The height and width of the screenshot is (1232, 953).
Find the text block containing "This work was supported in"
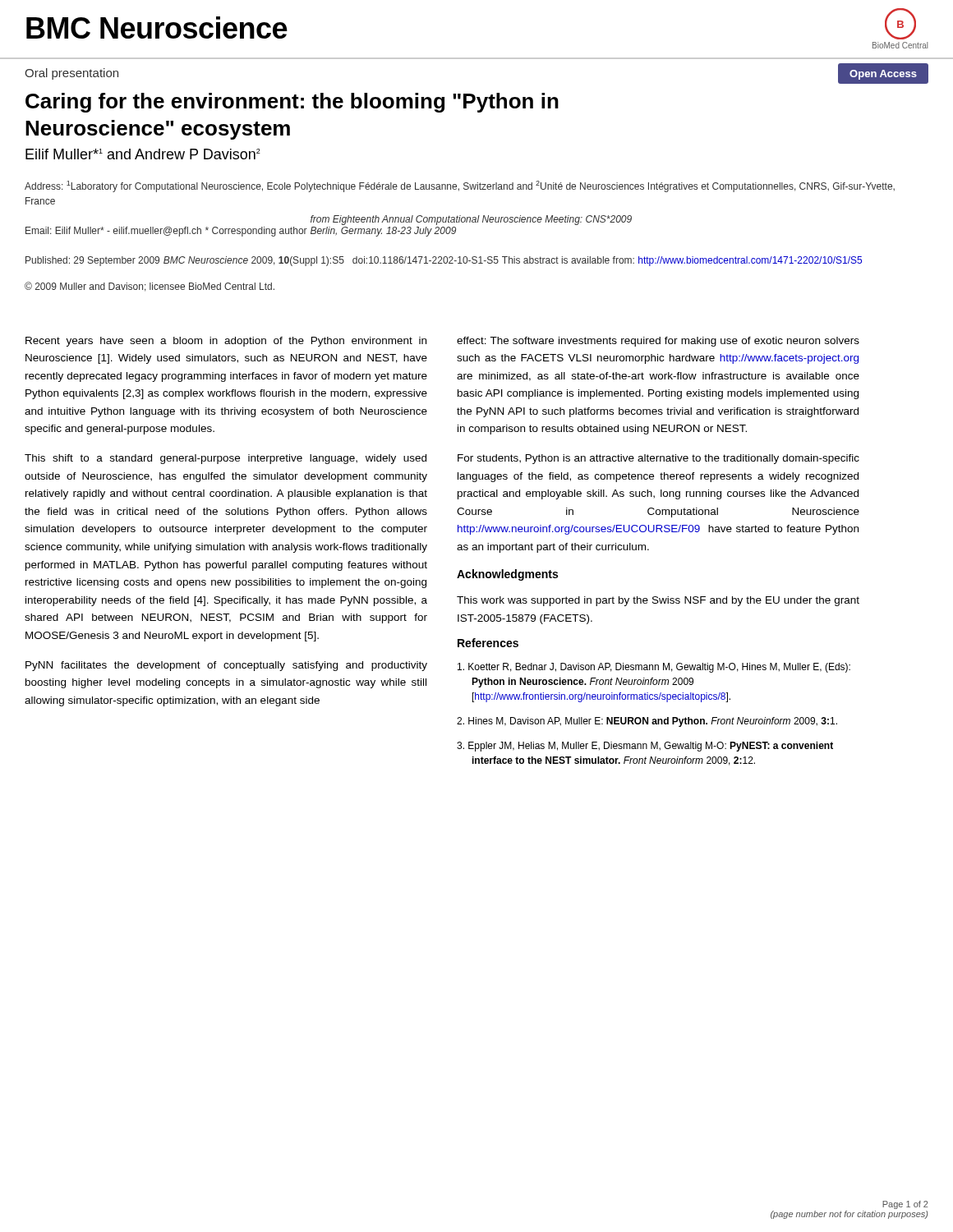click(658, 609)
